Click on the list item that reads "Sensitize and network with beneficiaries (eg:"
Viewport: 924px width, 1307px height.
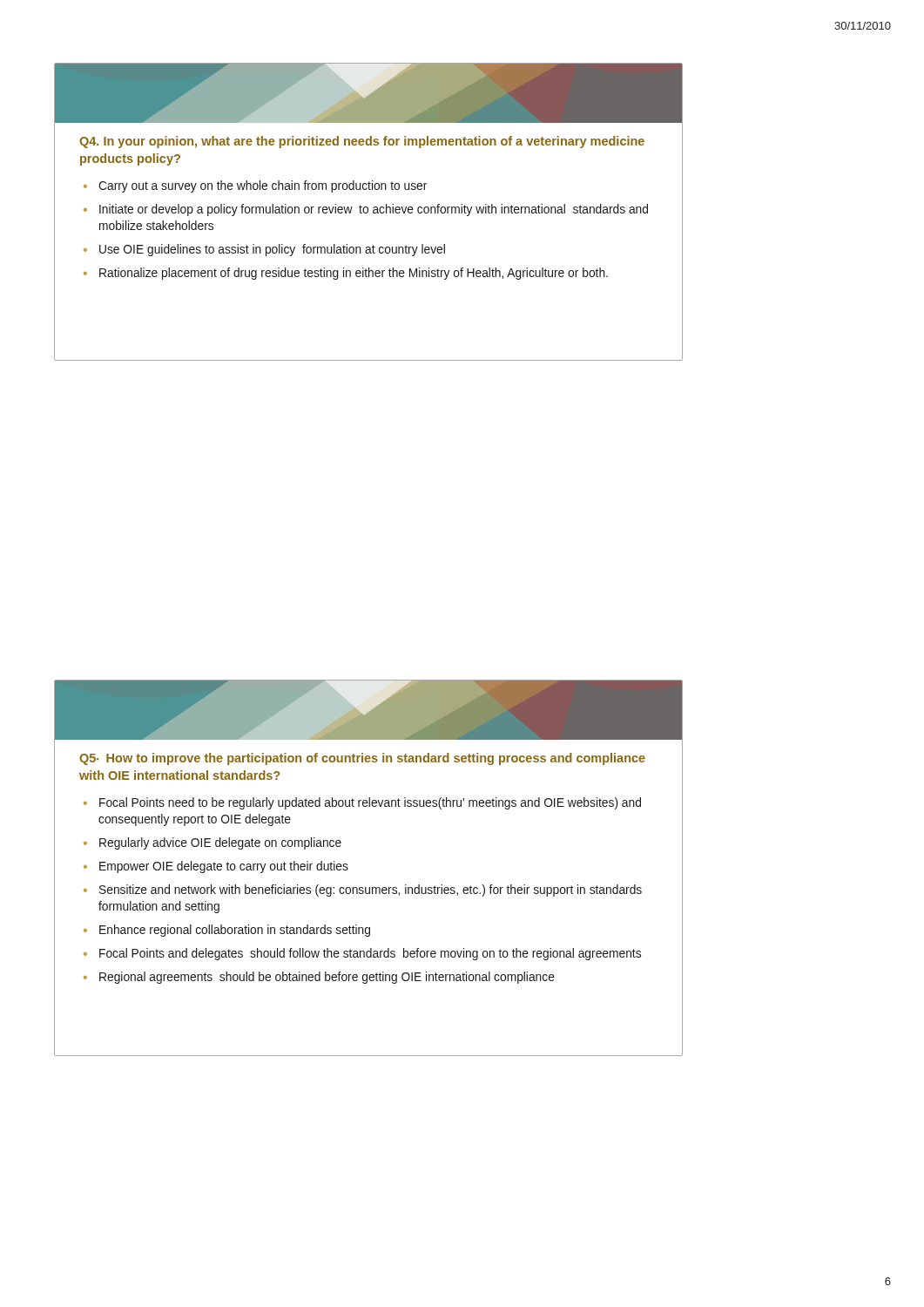pos(370,899)
